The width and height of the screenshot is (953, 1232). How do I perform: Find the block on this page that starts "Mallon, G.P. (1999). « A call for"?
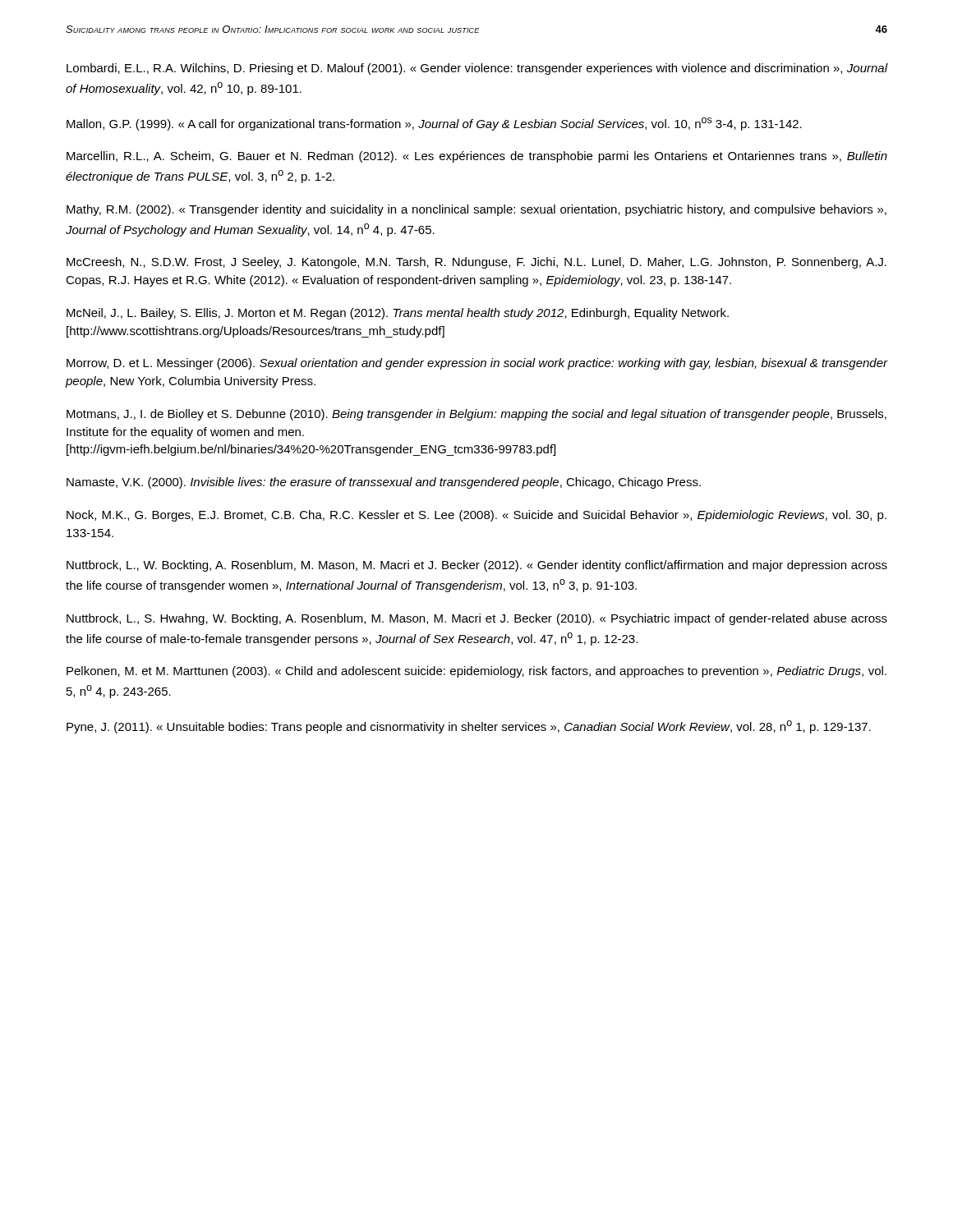(476, 122)
